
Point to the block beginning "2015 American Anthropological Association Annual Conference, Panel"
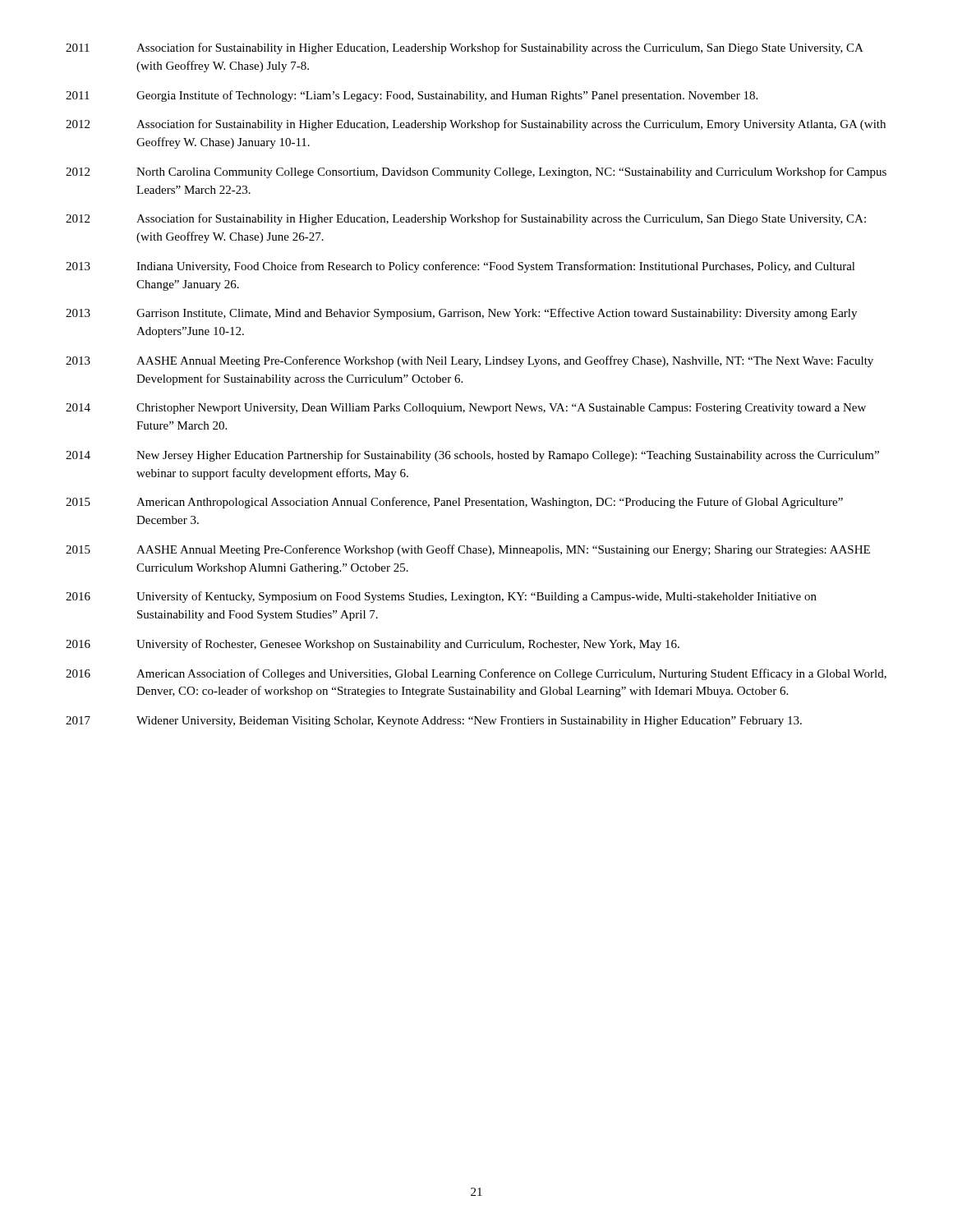tap(476, 512)
